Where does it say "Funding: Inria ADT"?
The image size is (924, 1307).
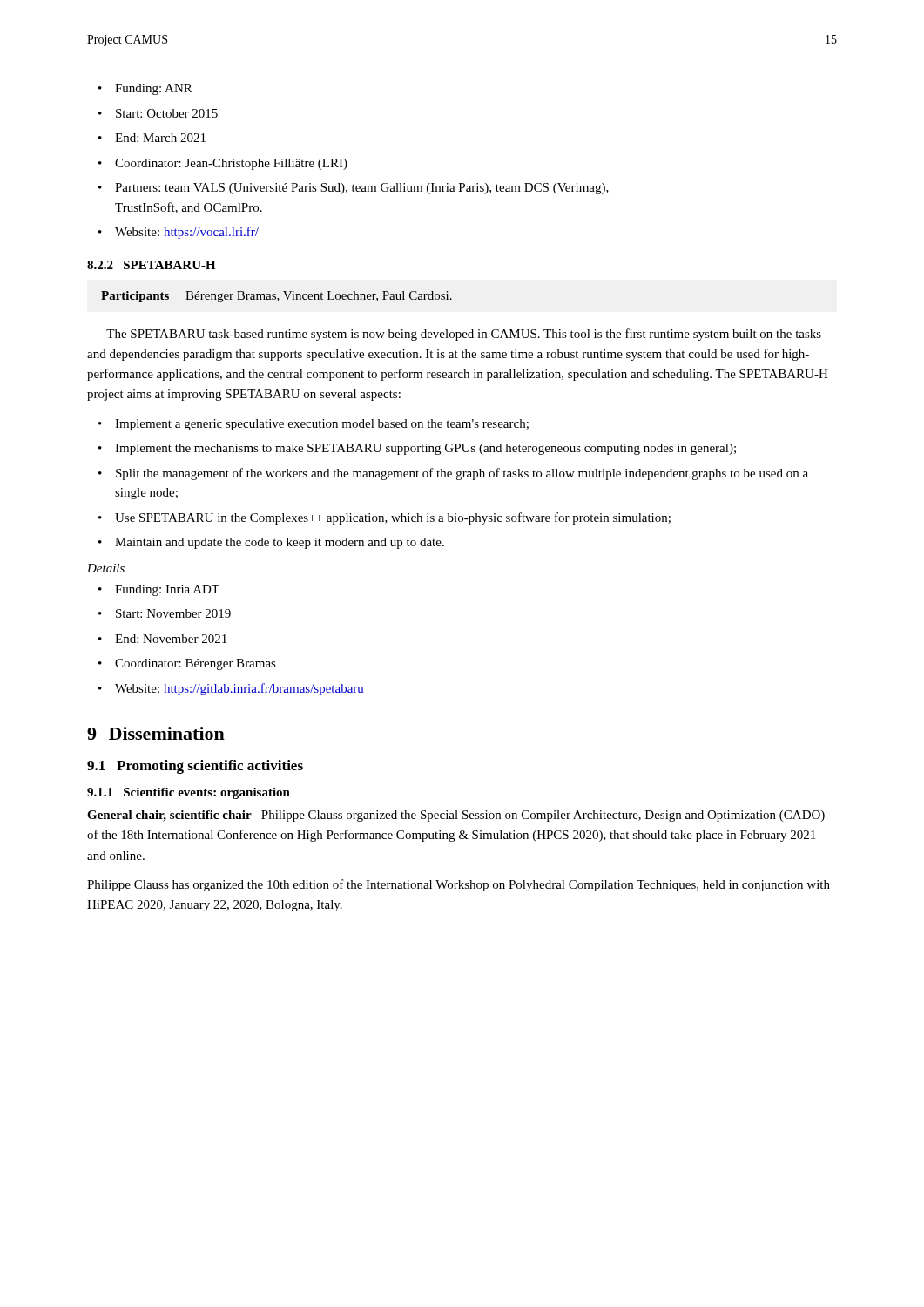click(167, 589)
